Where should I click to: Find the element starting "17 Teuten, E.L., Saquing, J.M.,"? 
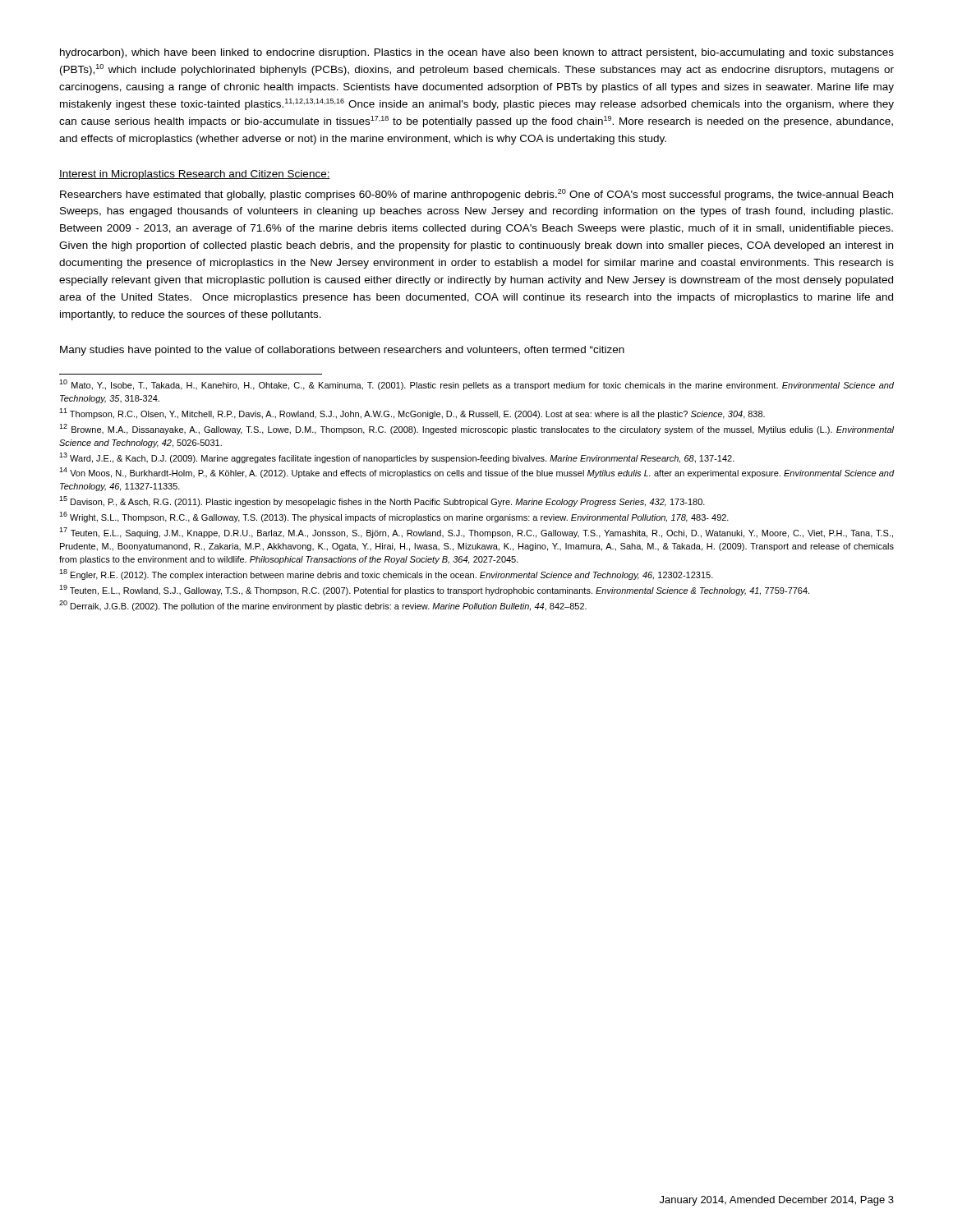pos(476,546)
